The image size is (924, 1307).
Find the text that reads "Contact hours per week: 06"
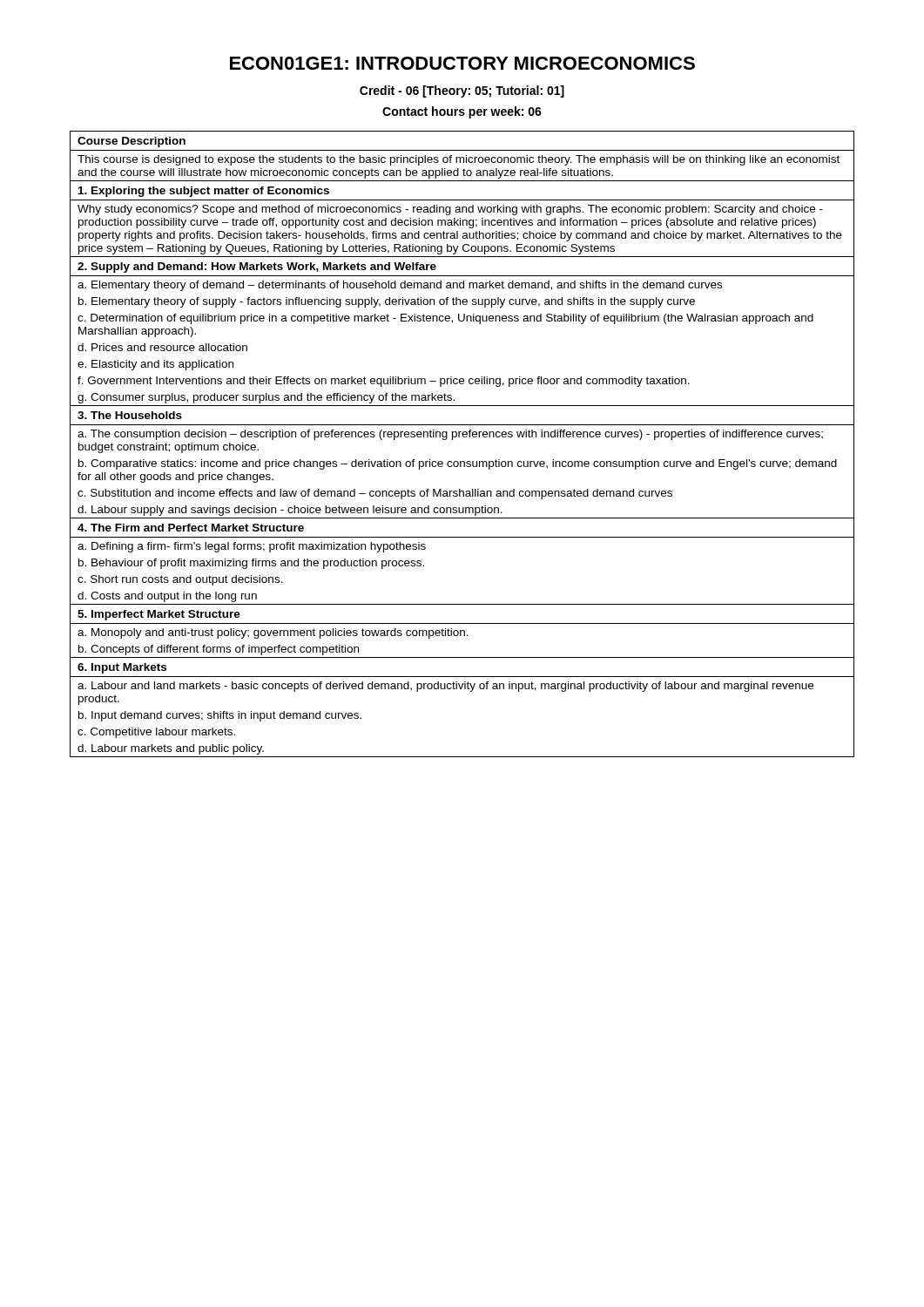pos(462,112)
